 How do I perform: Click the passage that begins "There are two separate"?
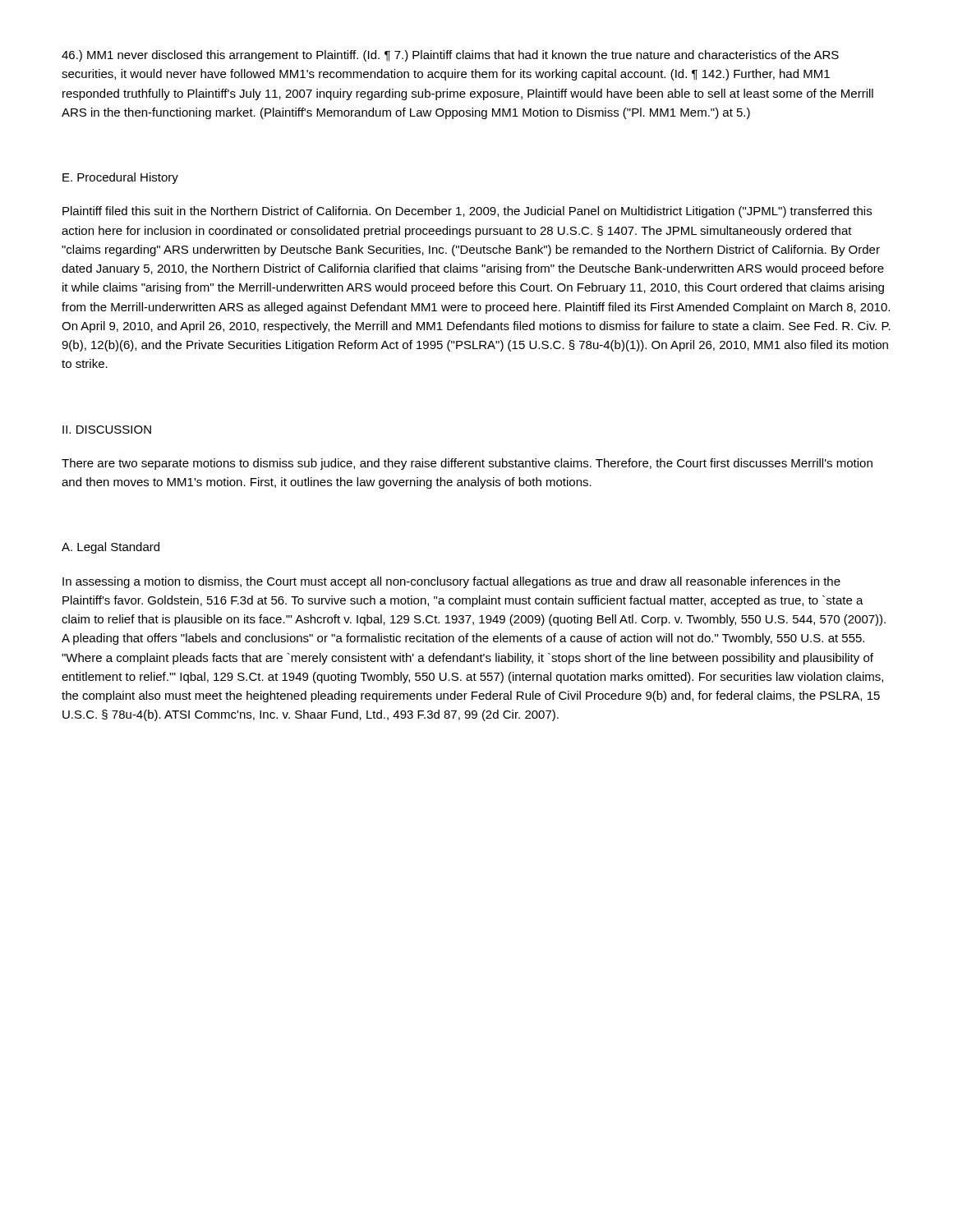click(467, 472)
